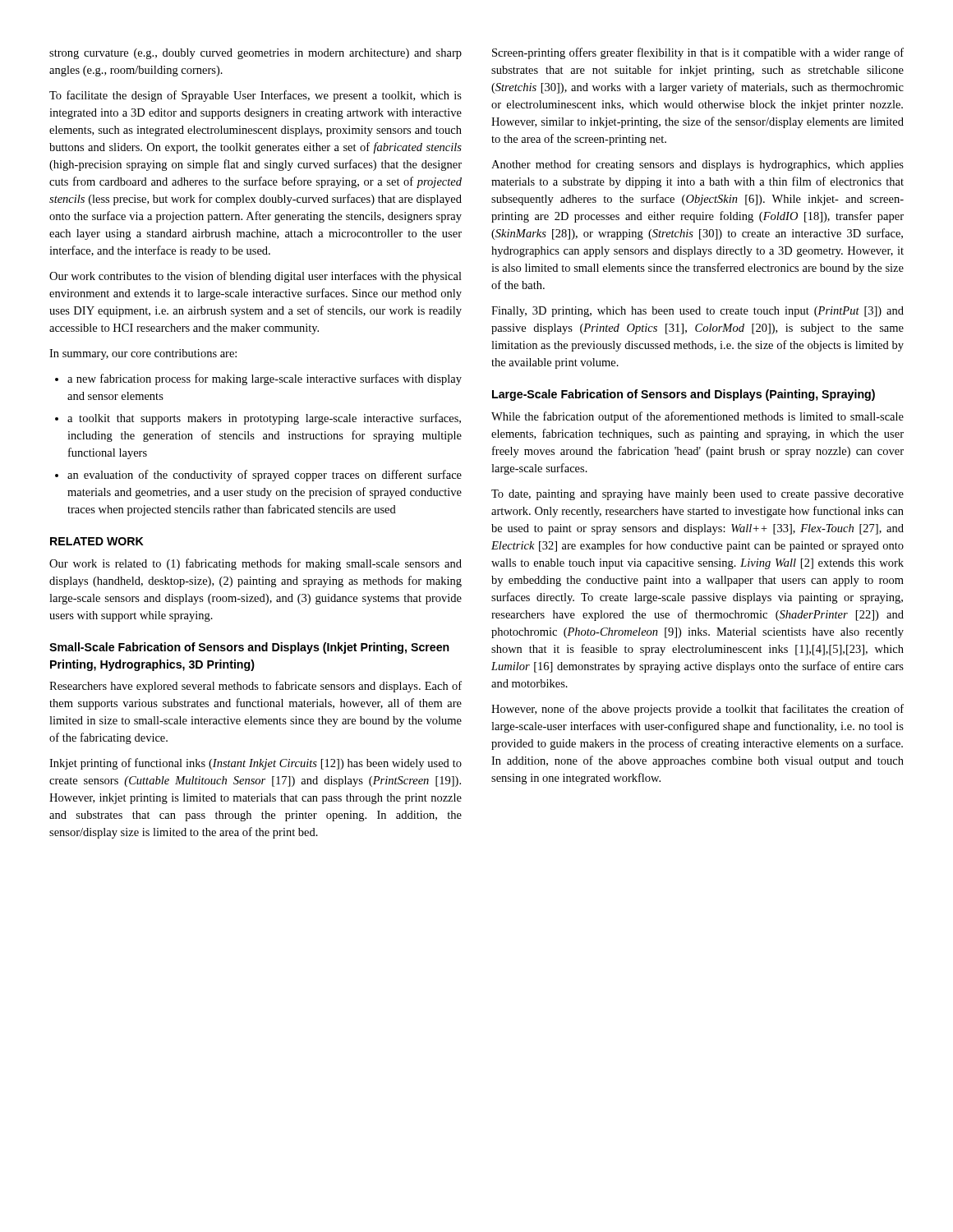This screenshot has width=953, height=1232.
Task: Navigate to the region starting "RELATED WORK"
Action: (96, 542)
